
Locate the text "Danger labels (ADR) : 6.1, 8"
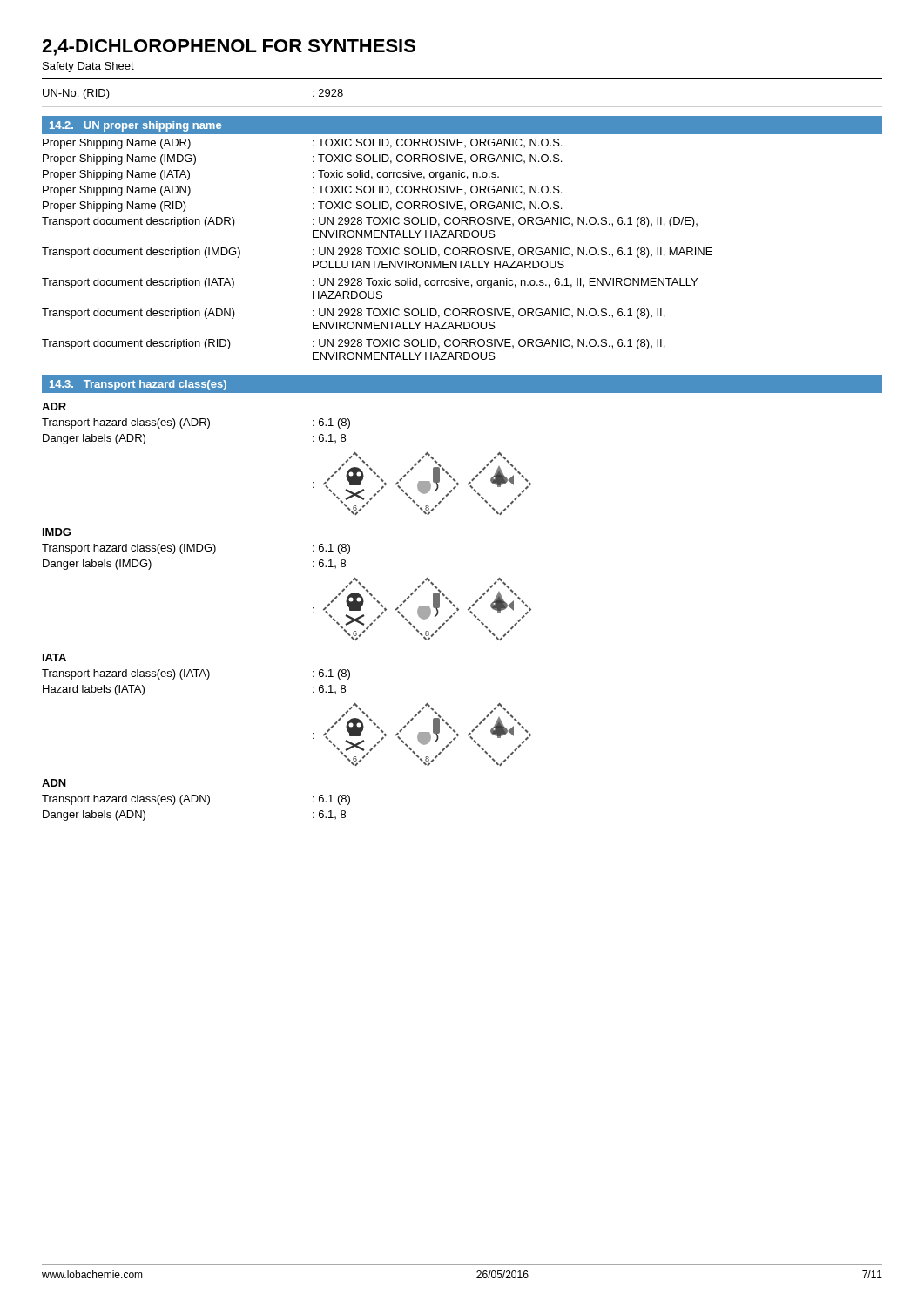click(x=90, y=439)
